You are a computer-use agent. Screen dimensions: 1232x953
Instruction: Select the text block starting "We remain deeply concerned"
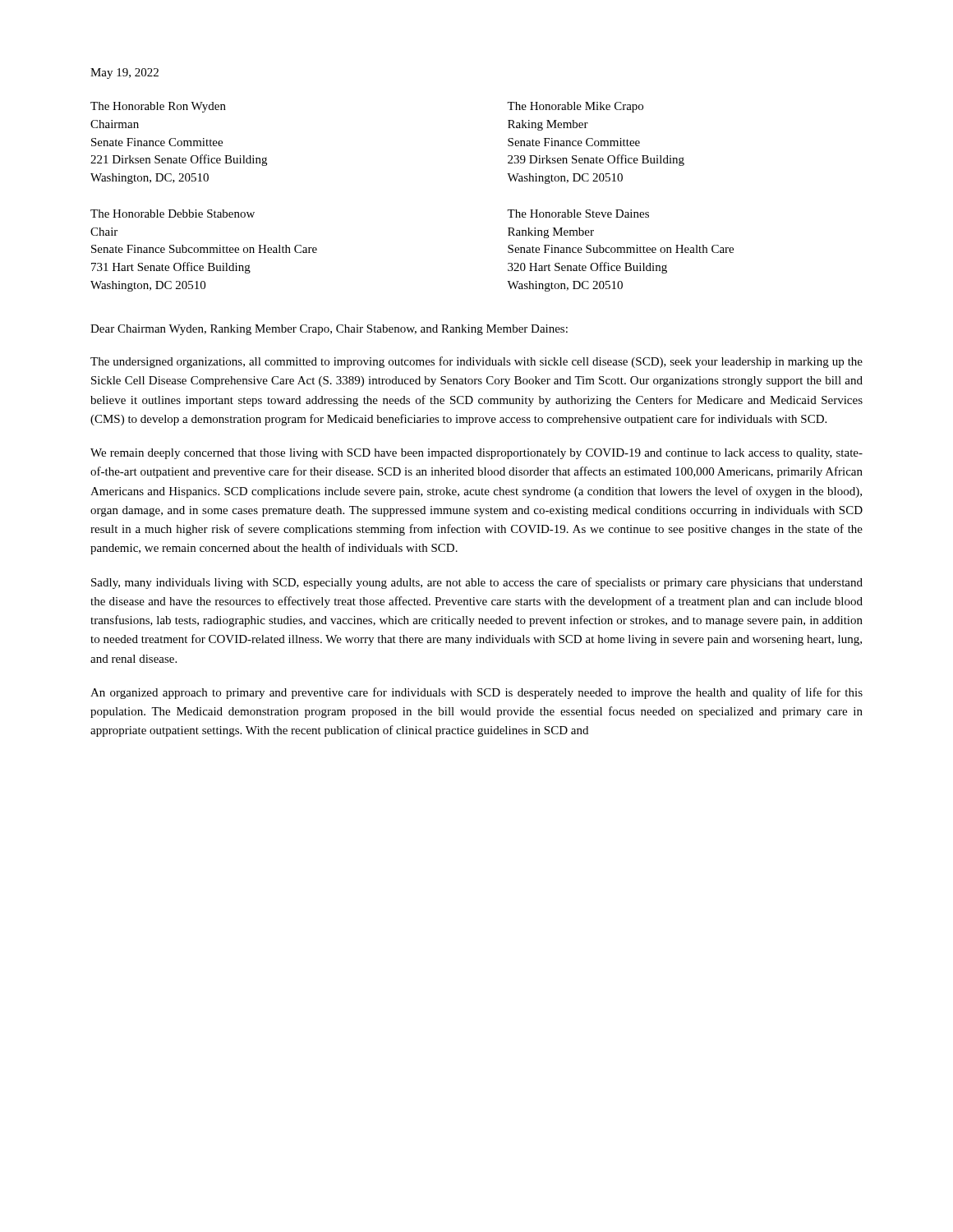pyautogui.click(x=476, y=500)
